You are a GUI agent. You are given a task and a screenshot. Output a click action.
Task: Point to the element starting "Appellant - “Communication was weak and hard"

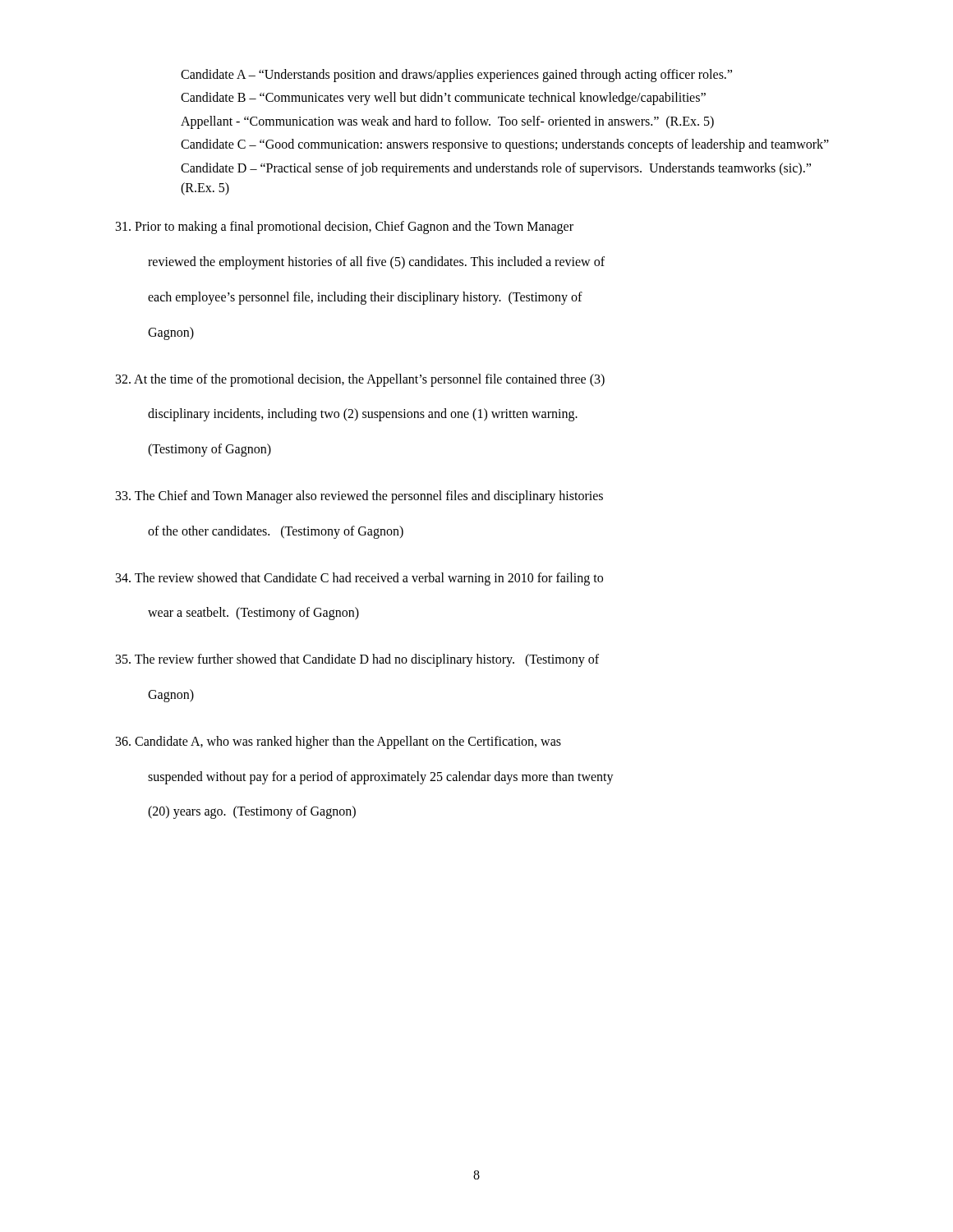(x=509, y=122)
